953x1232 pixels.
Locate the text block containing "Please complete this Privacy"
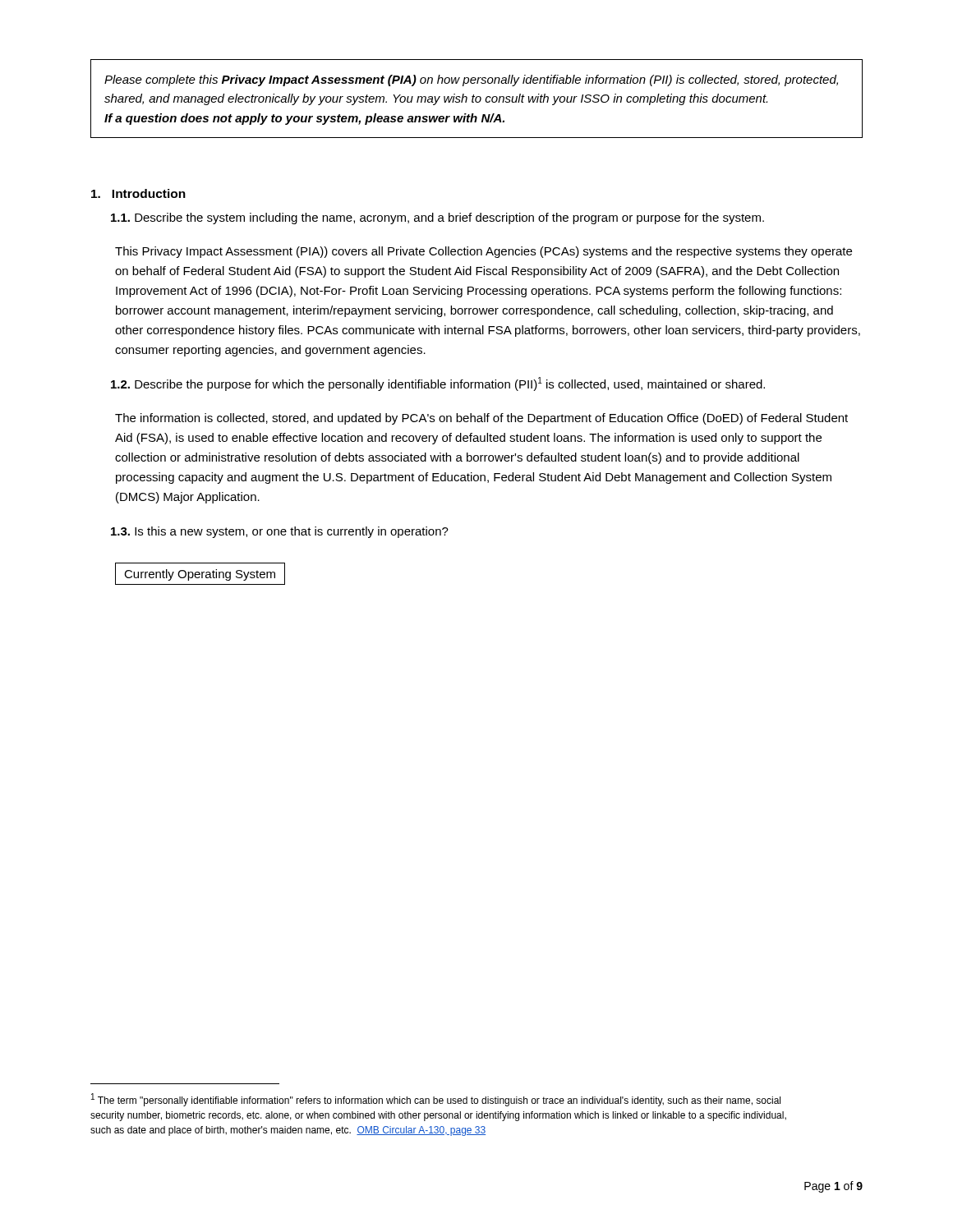click(x=476, y=98)
